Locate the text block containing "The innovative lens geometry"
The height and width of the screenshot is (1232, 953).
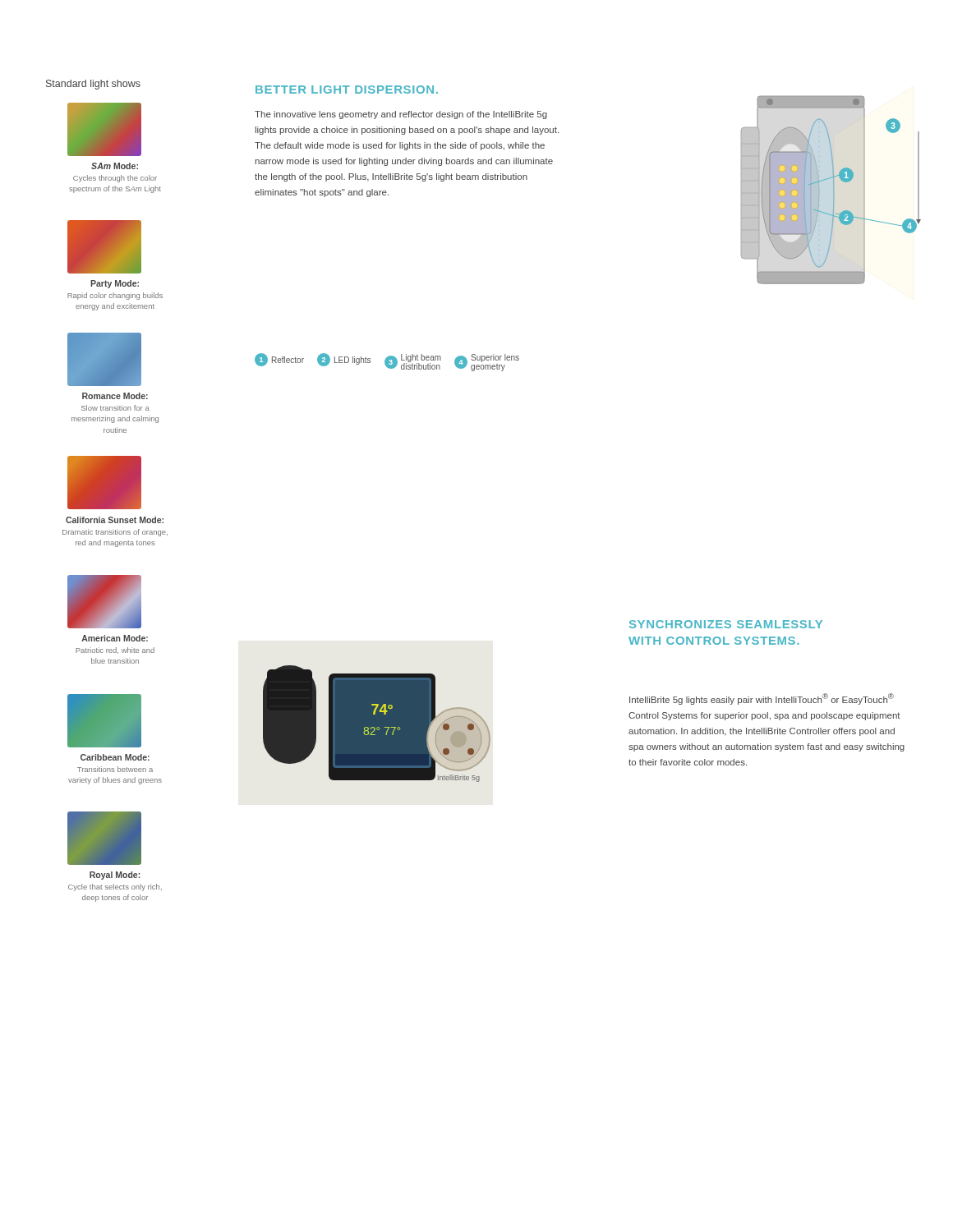[407, 153]
